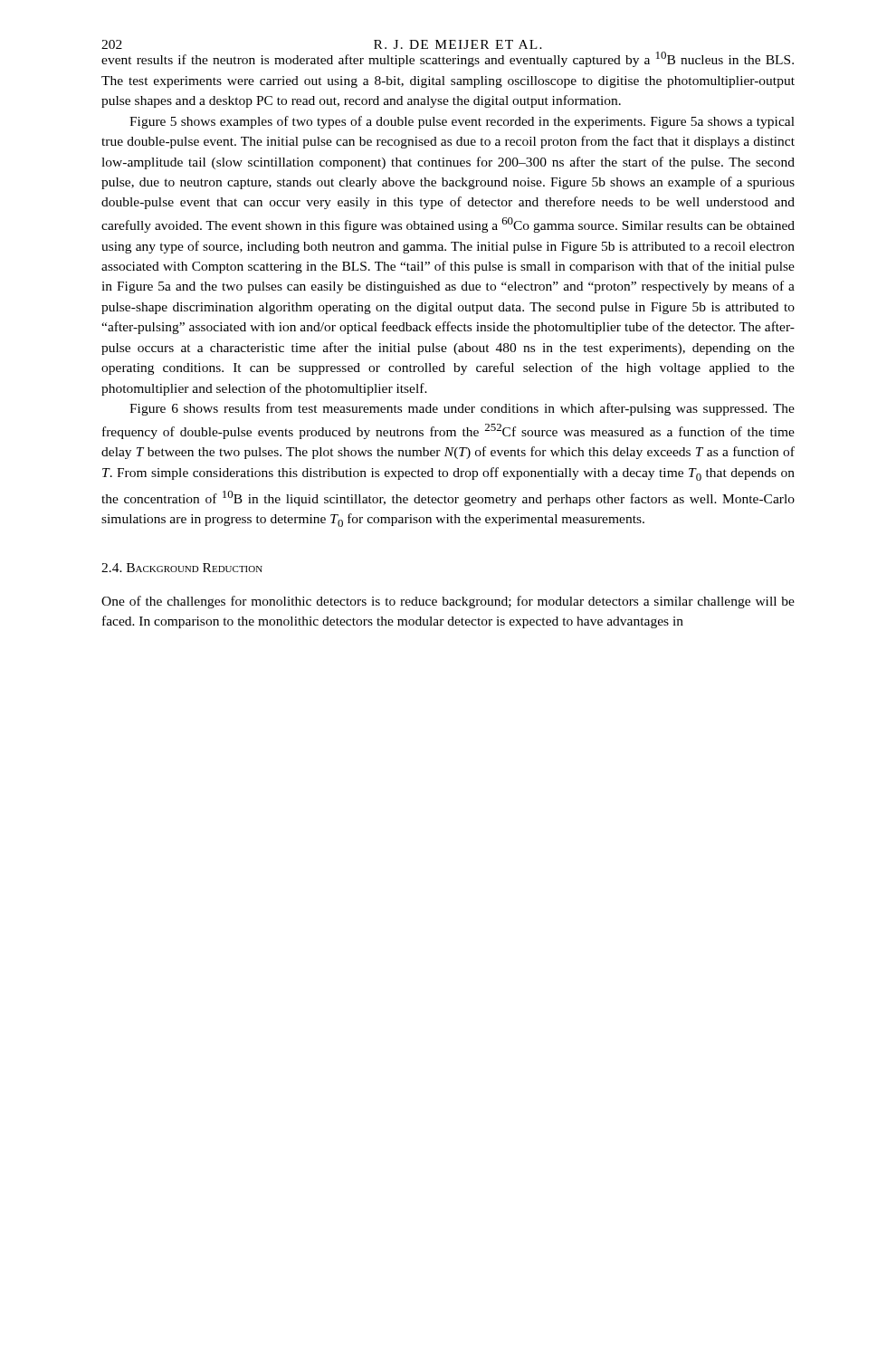Navigate to the block starting "Figure 5 shows examples"
Viewport: 896px width, 1358px height.
tap(448, 255)
